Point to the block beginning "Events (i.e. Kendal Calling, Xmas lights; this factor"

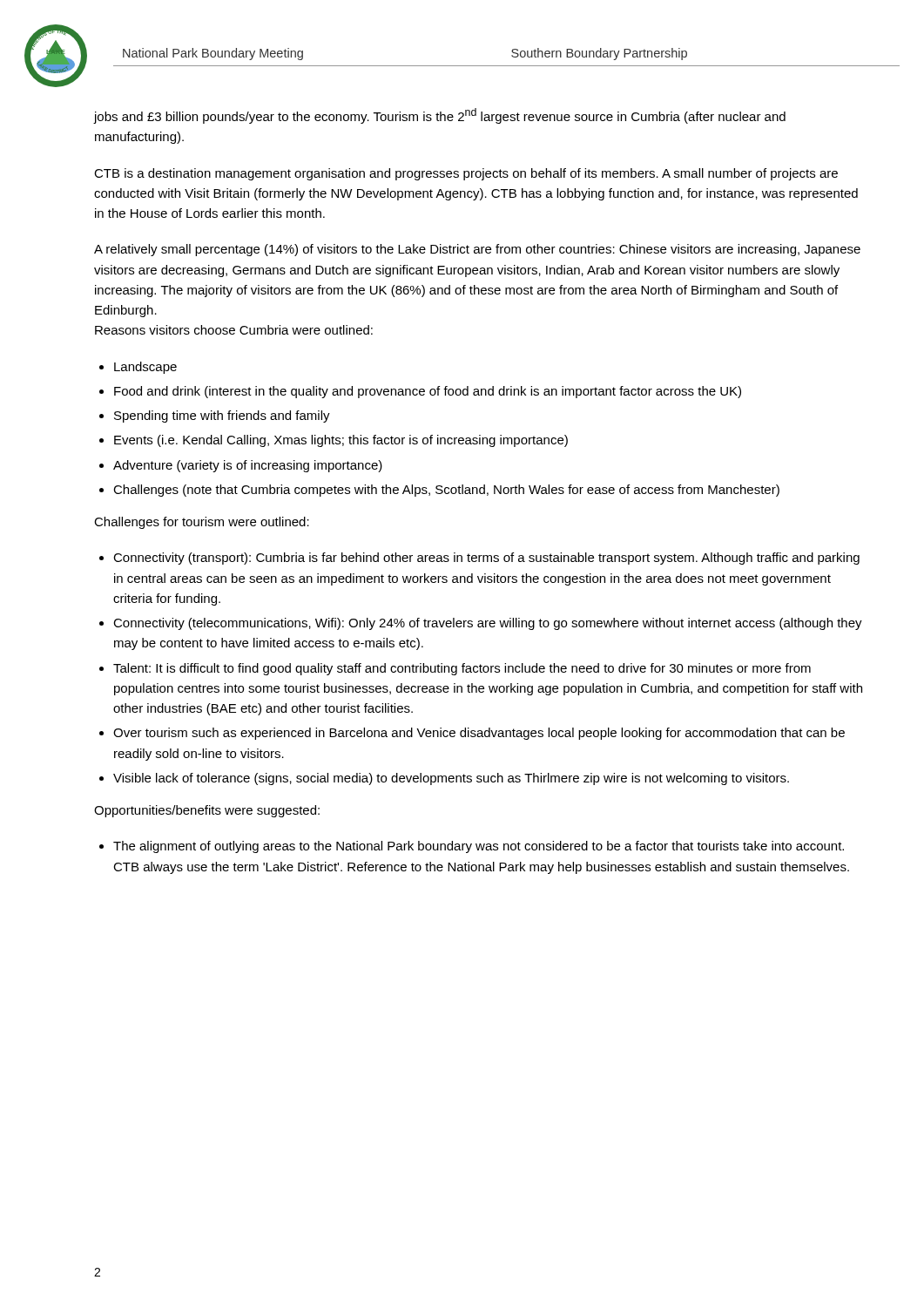[341, 440]
